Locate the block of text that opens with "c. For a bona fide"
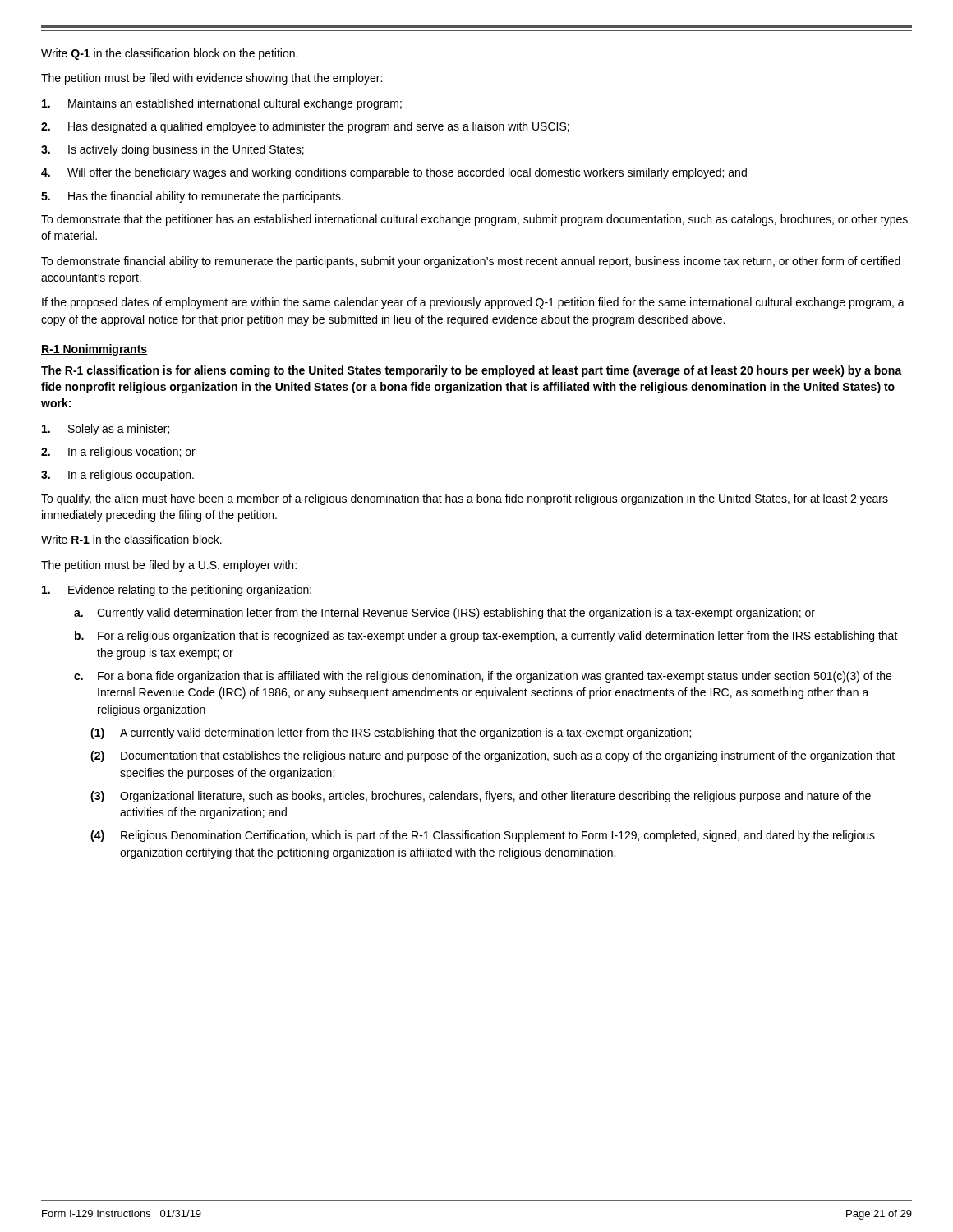 pyautogui.click(x=485, y=693)
